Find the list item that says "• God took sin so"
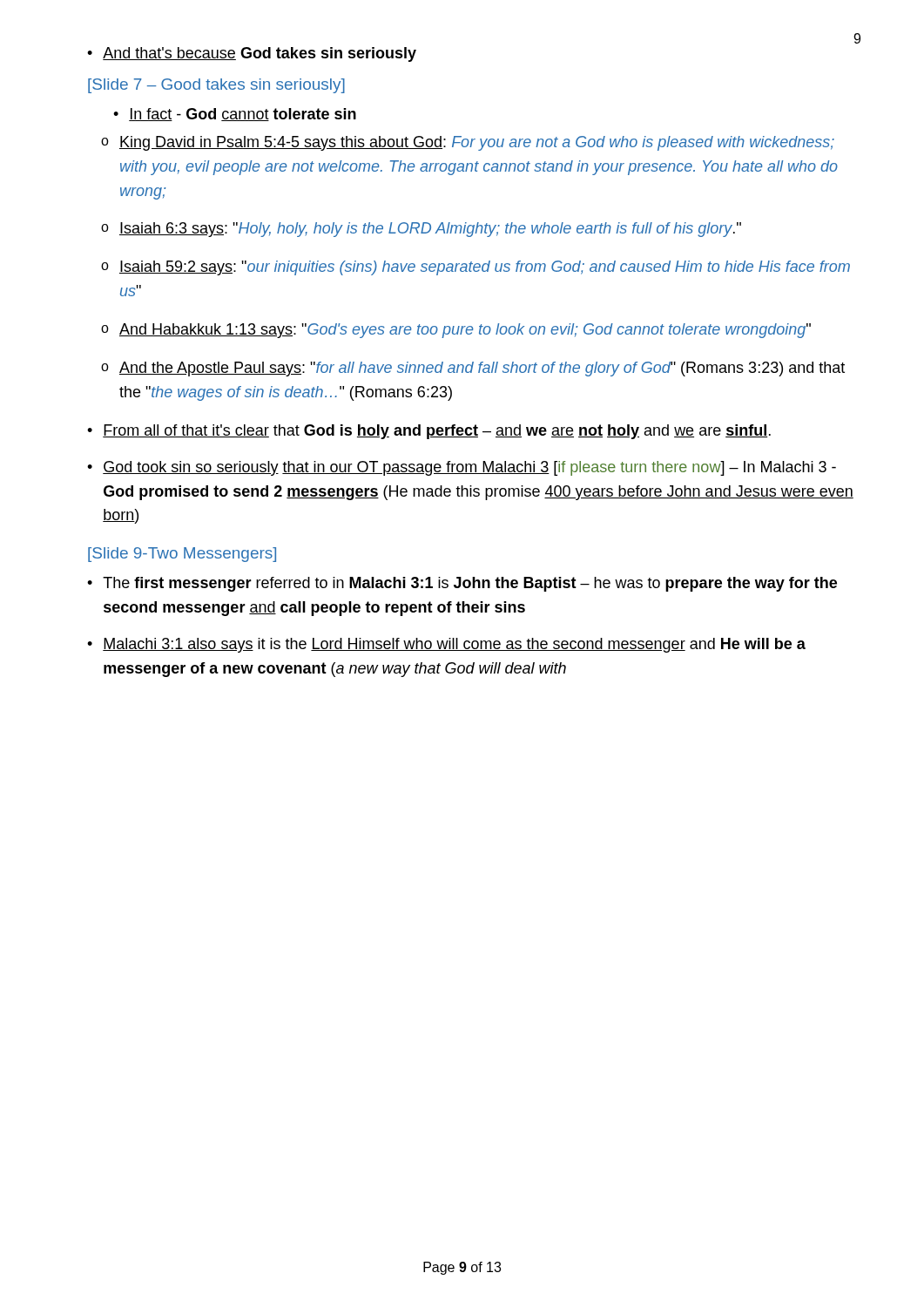 point(471,492)
